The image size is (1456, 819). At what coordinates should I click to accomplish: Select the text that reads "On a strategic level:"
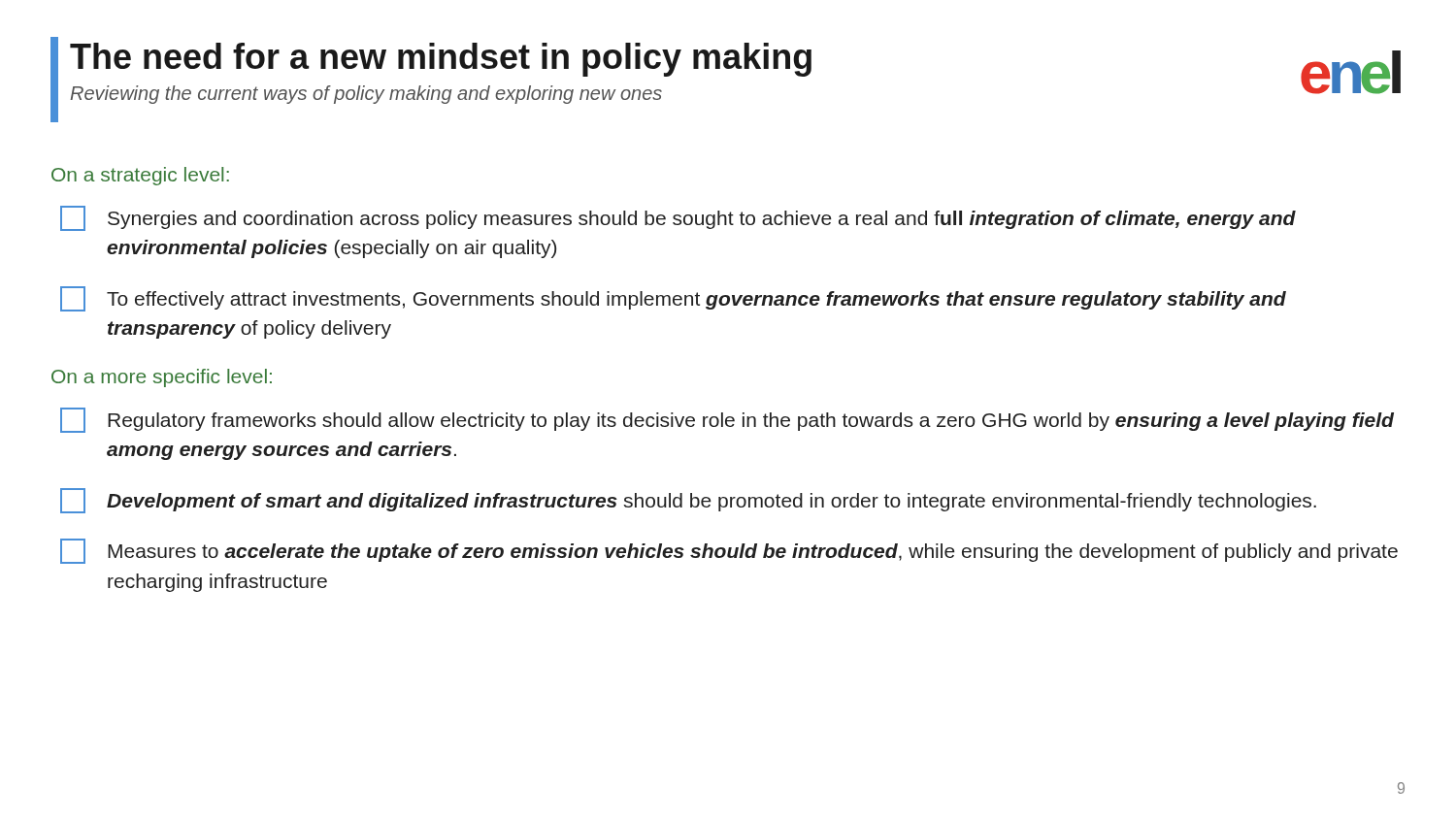coord(140,176)
